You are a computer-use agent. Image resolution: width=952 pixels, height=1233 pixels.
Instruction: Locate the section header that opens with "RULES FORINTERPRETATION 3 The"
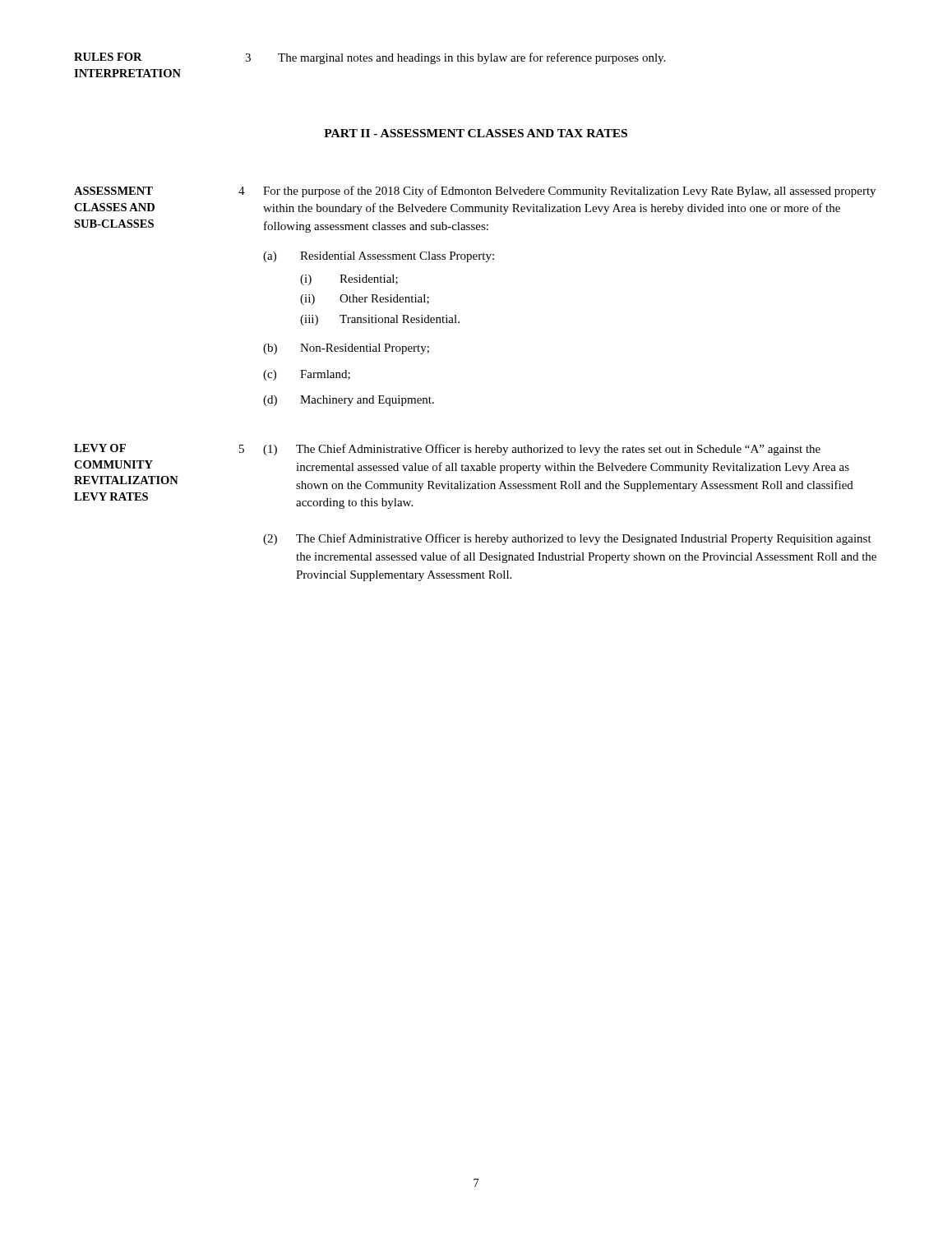coord(476,65)
